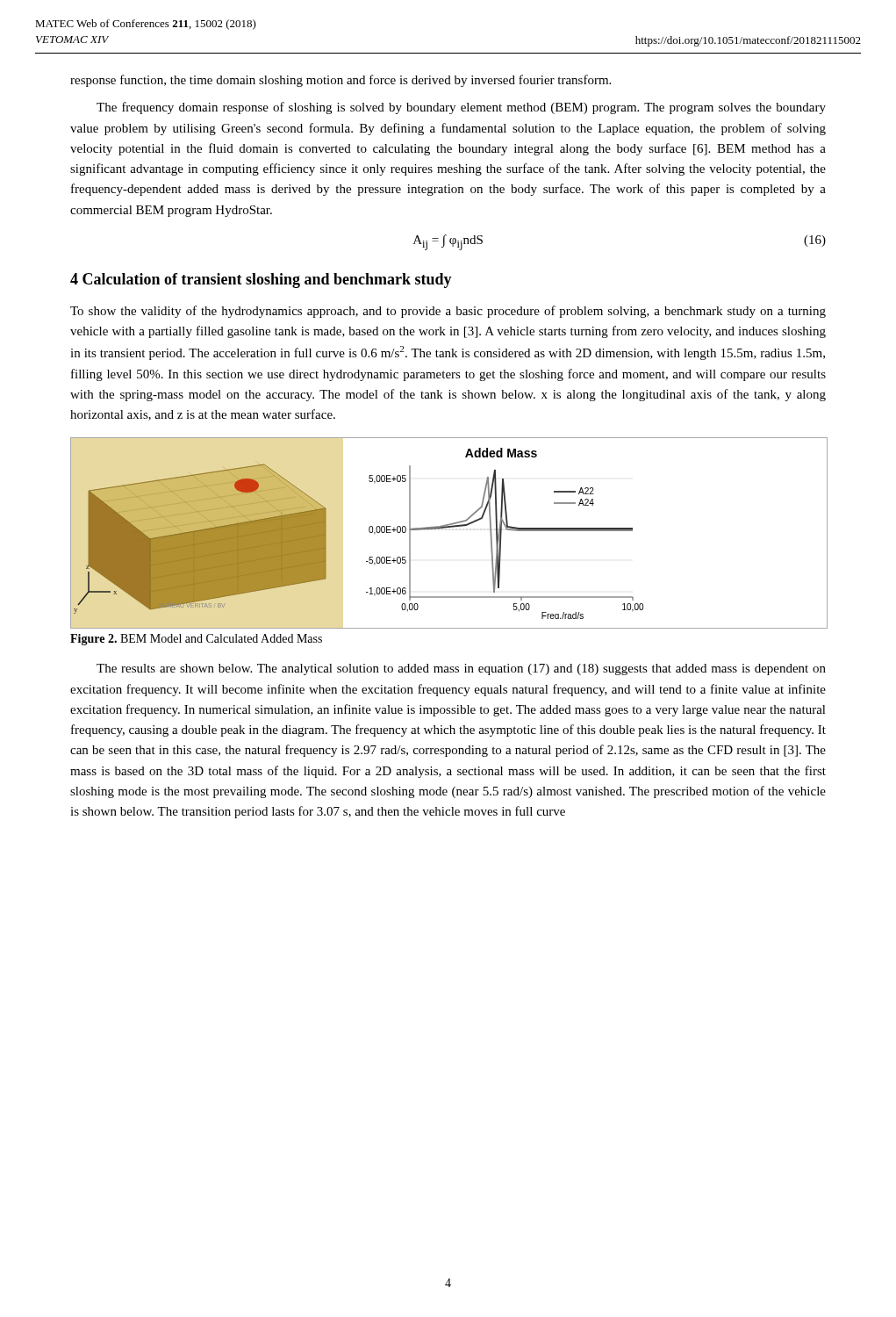Navigate to the text block starting "response function, the time domain sloshing motion"
896x1317 pixels.
[x=341, y=80]
